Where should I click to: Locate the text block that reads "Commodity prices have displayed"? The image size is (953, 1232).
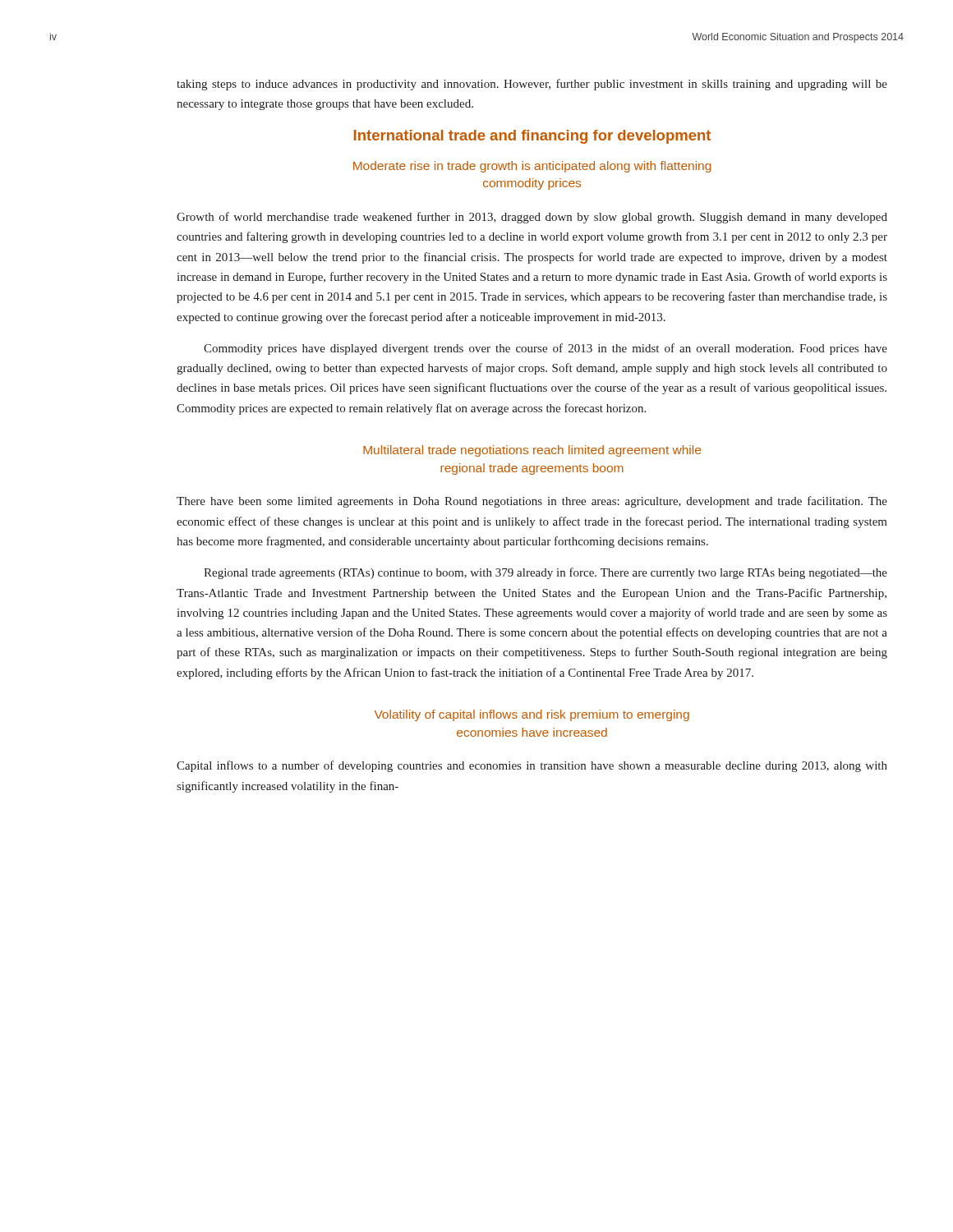[x=532, y=378]
